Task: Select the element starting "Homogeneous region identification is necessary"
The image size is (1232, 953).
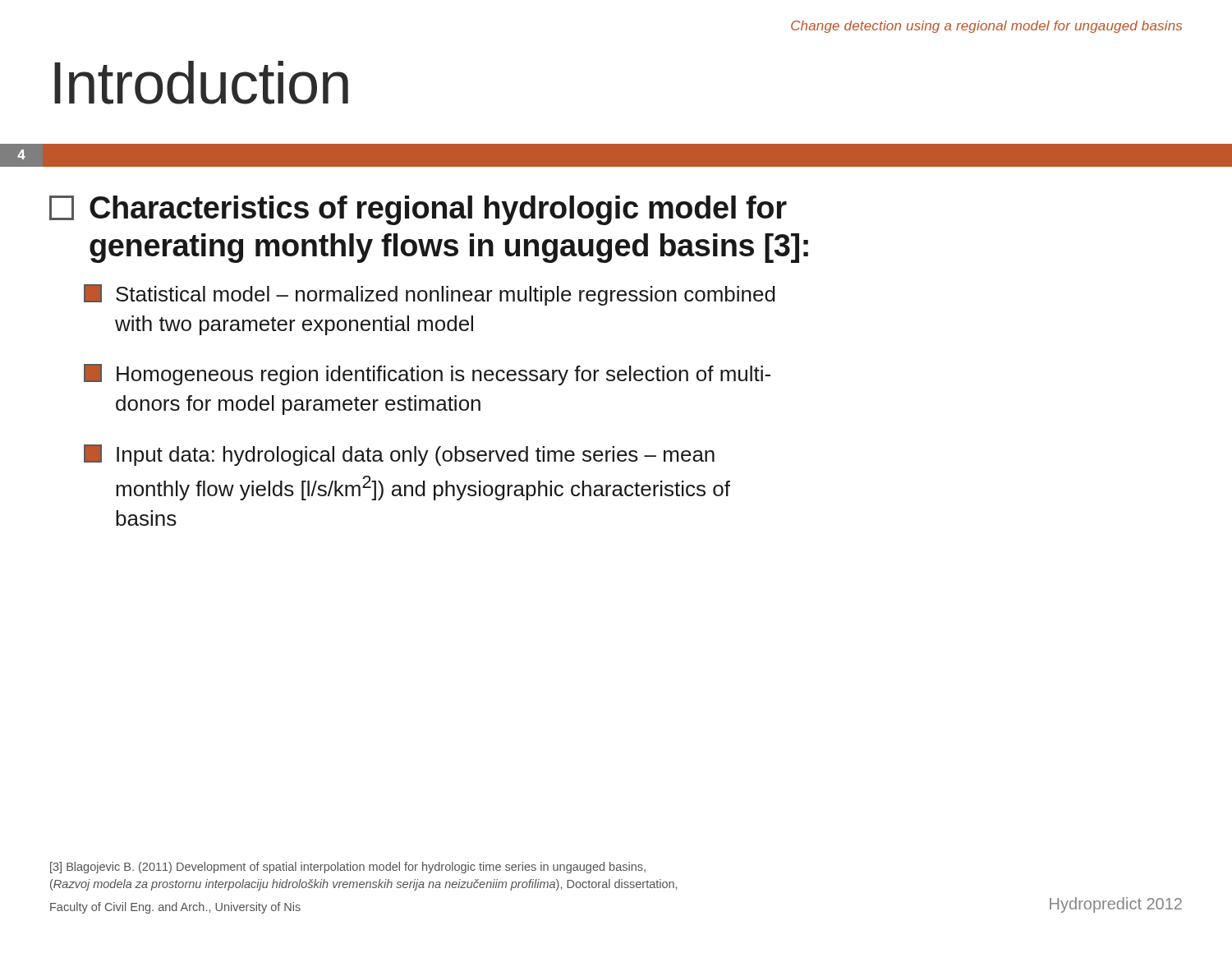Action: click(428, 390)
